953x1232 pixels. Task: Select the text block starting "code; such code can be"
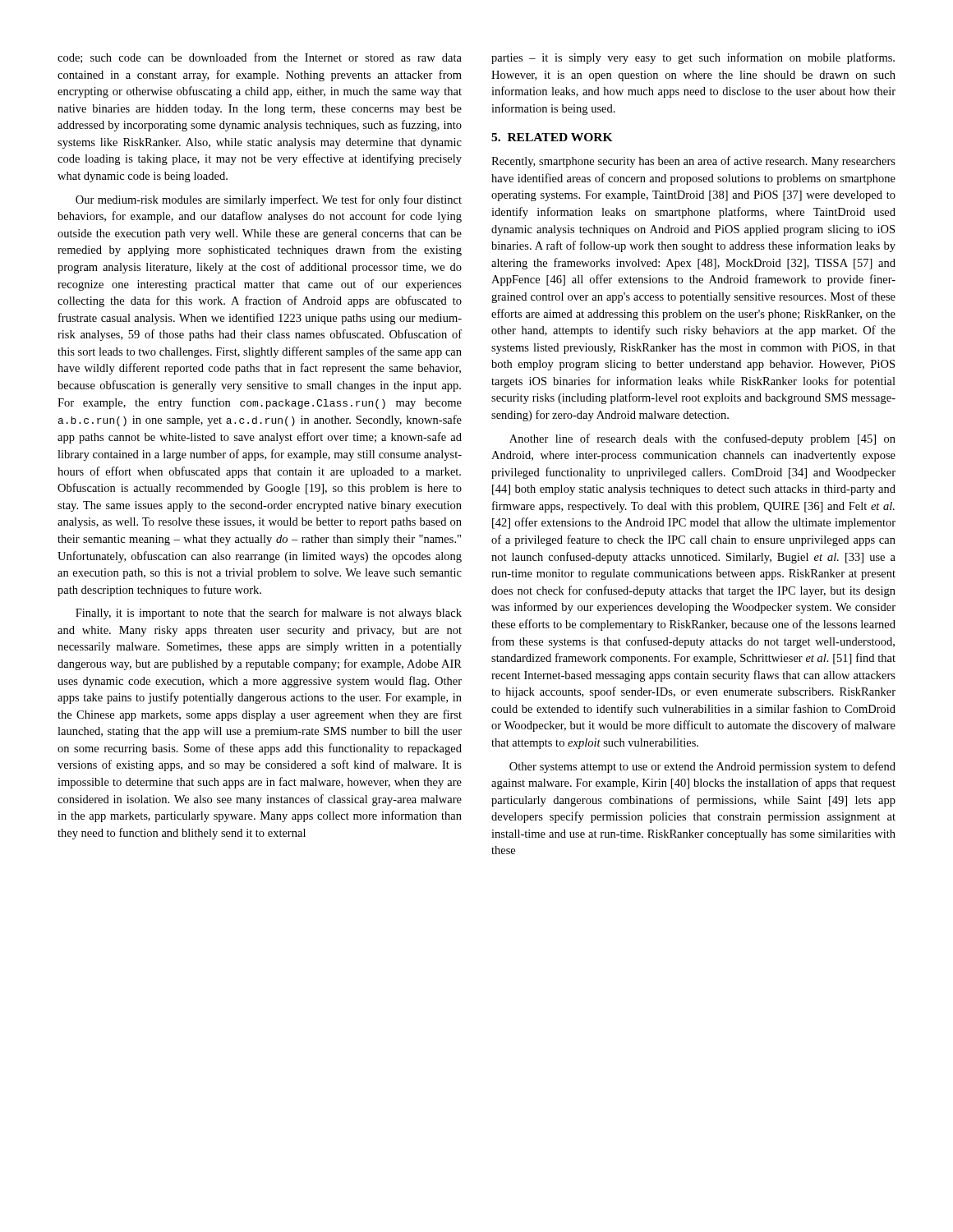pos(260,117)
